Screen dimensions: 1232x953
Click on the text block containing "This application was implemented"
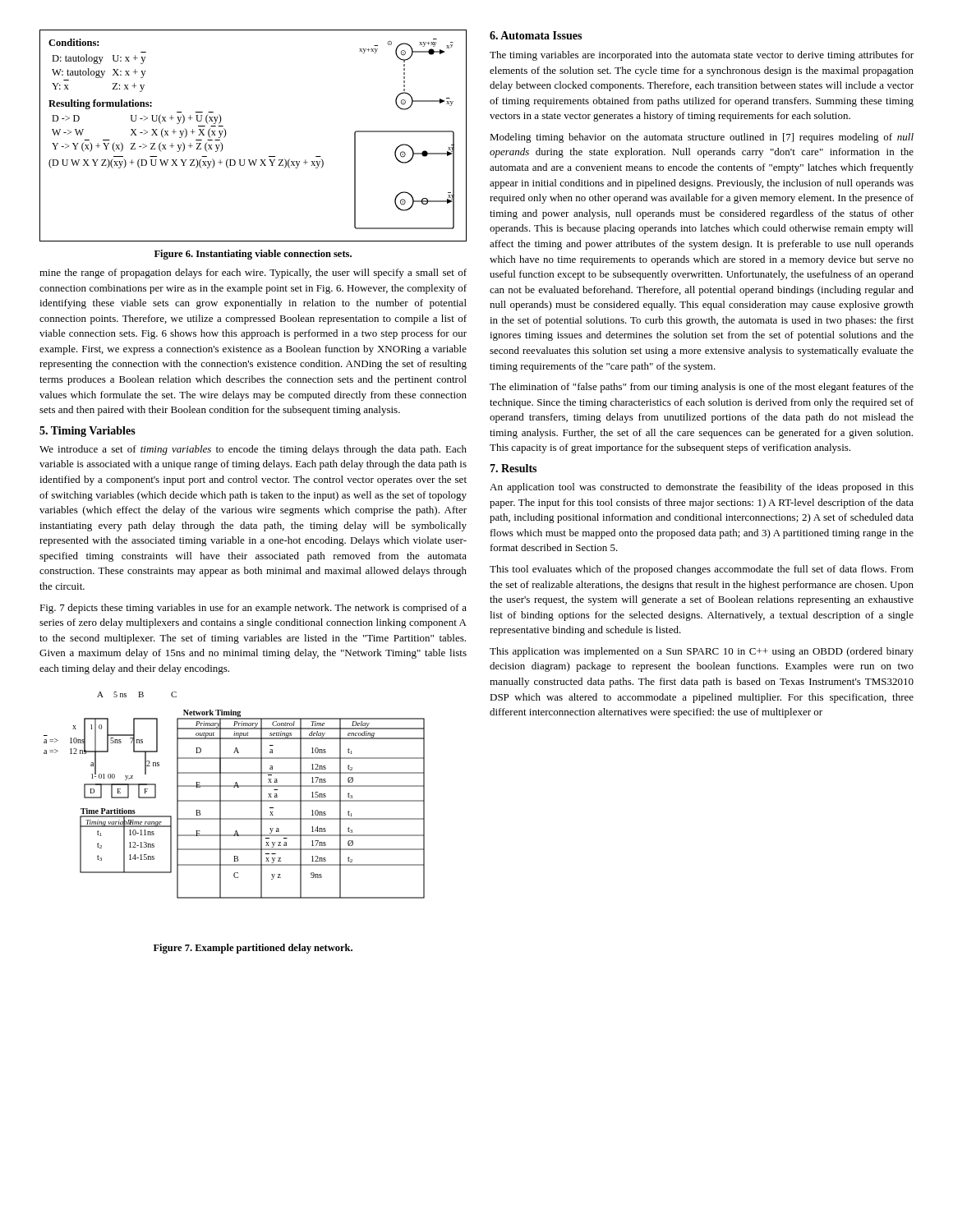702,681
